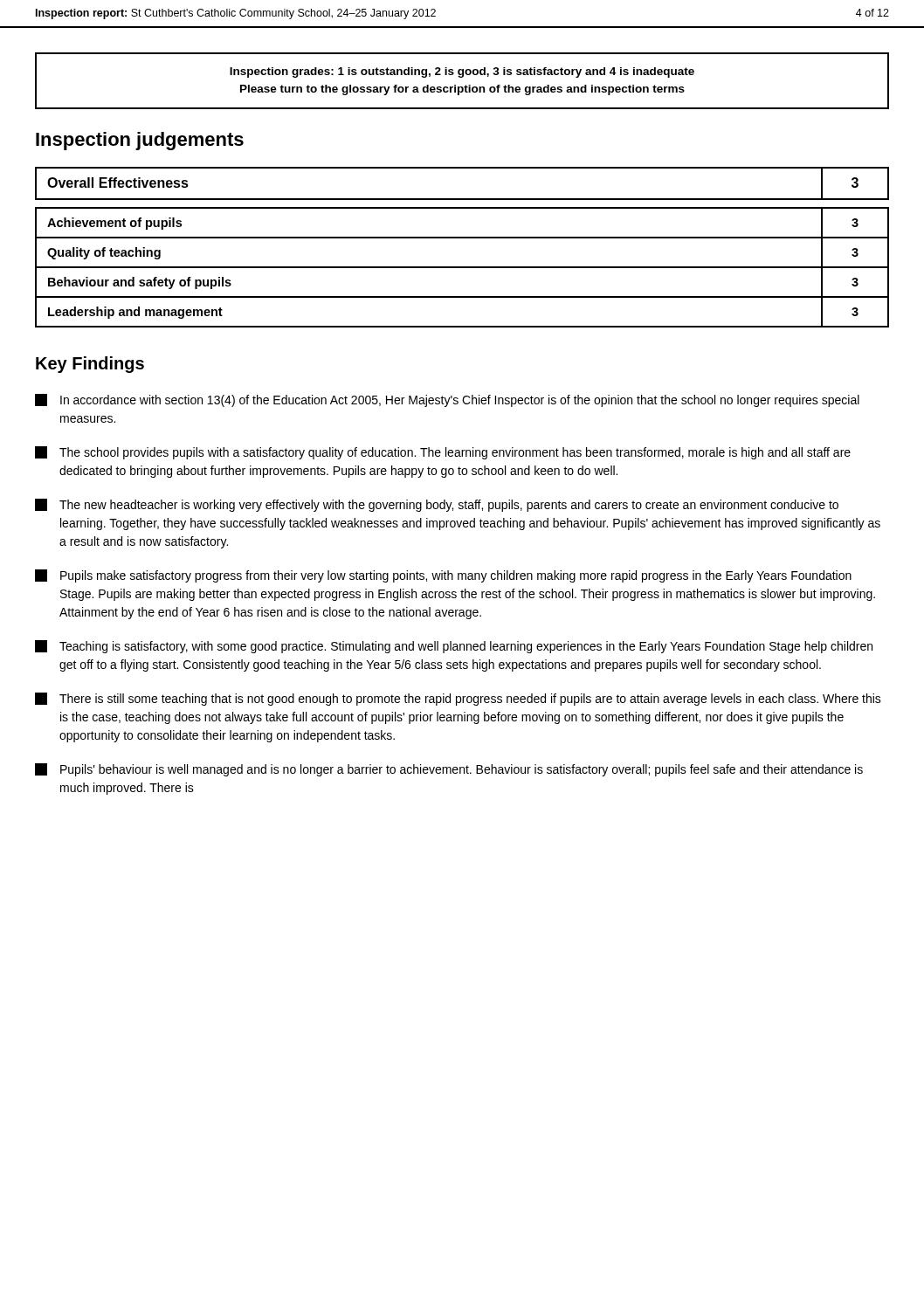Screen dimensions: 1310x924
Task: Click on the list item with the text "The new headteacher is working very effectively"
Action: [462, 523]
